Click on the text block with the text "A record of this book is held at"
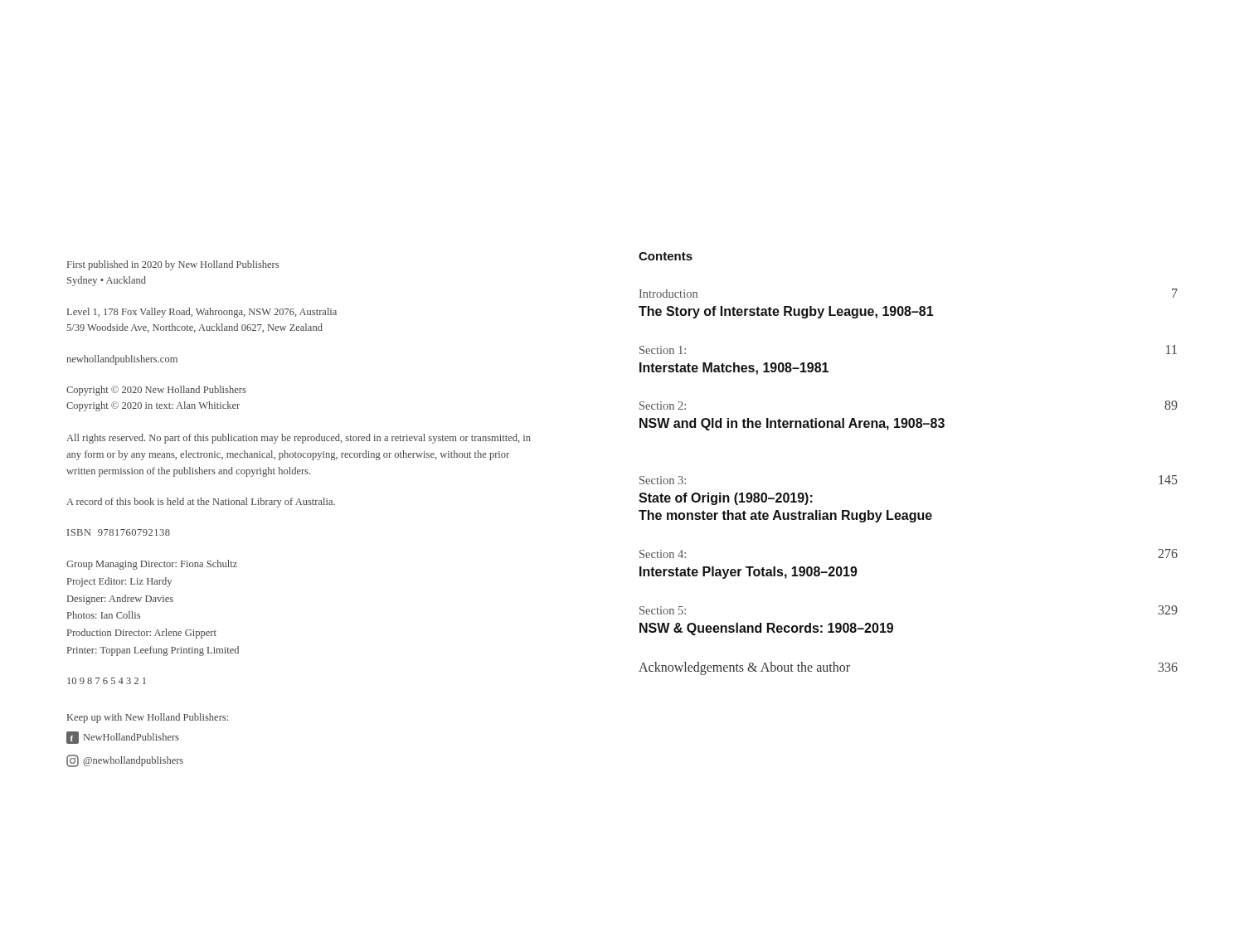Screen dimensions: 952x1244 click(x=201, y=501)
